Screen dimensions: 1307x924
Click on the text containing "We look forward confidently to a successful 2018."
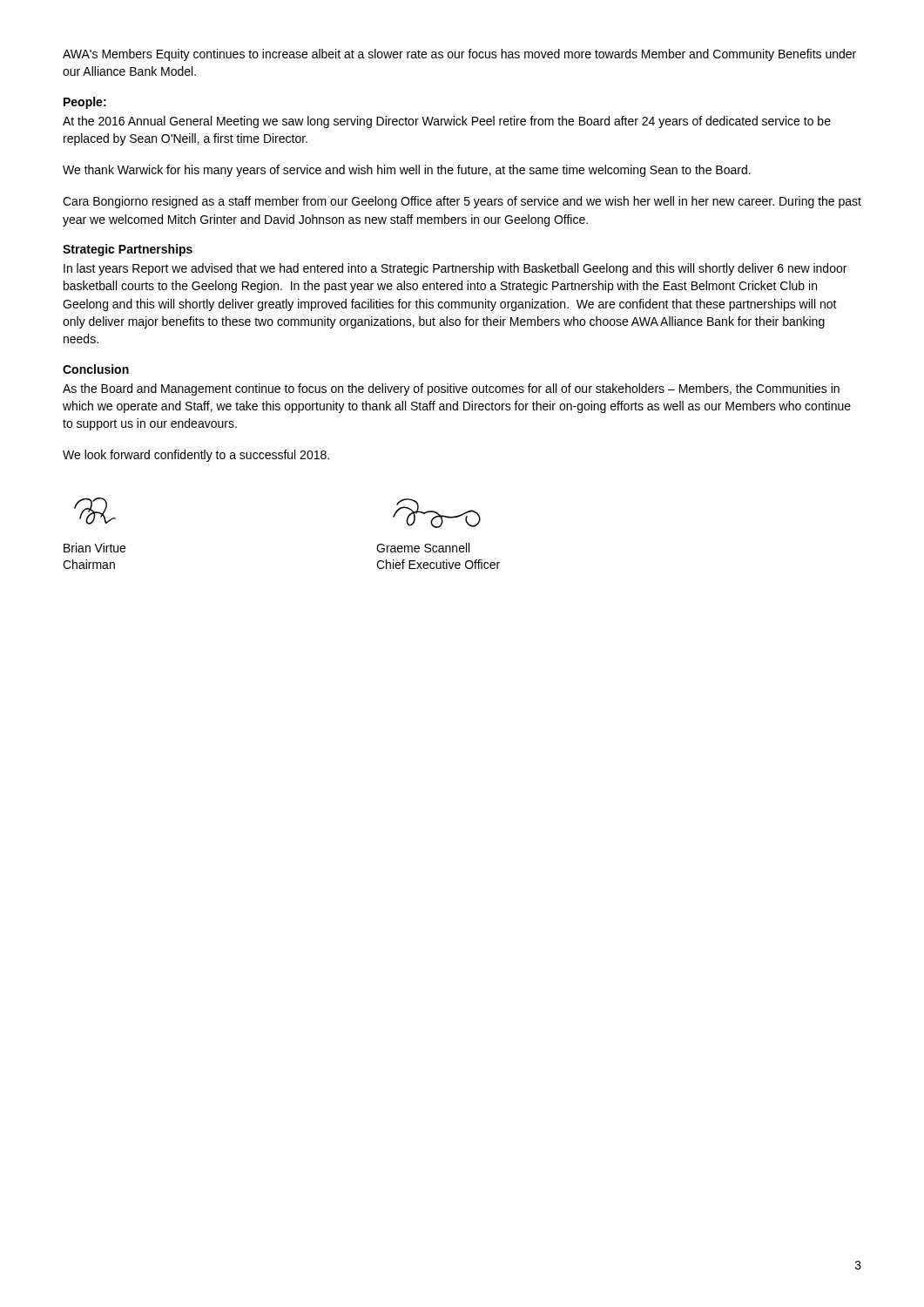[x=196, y=455]
